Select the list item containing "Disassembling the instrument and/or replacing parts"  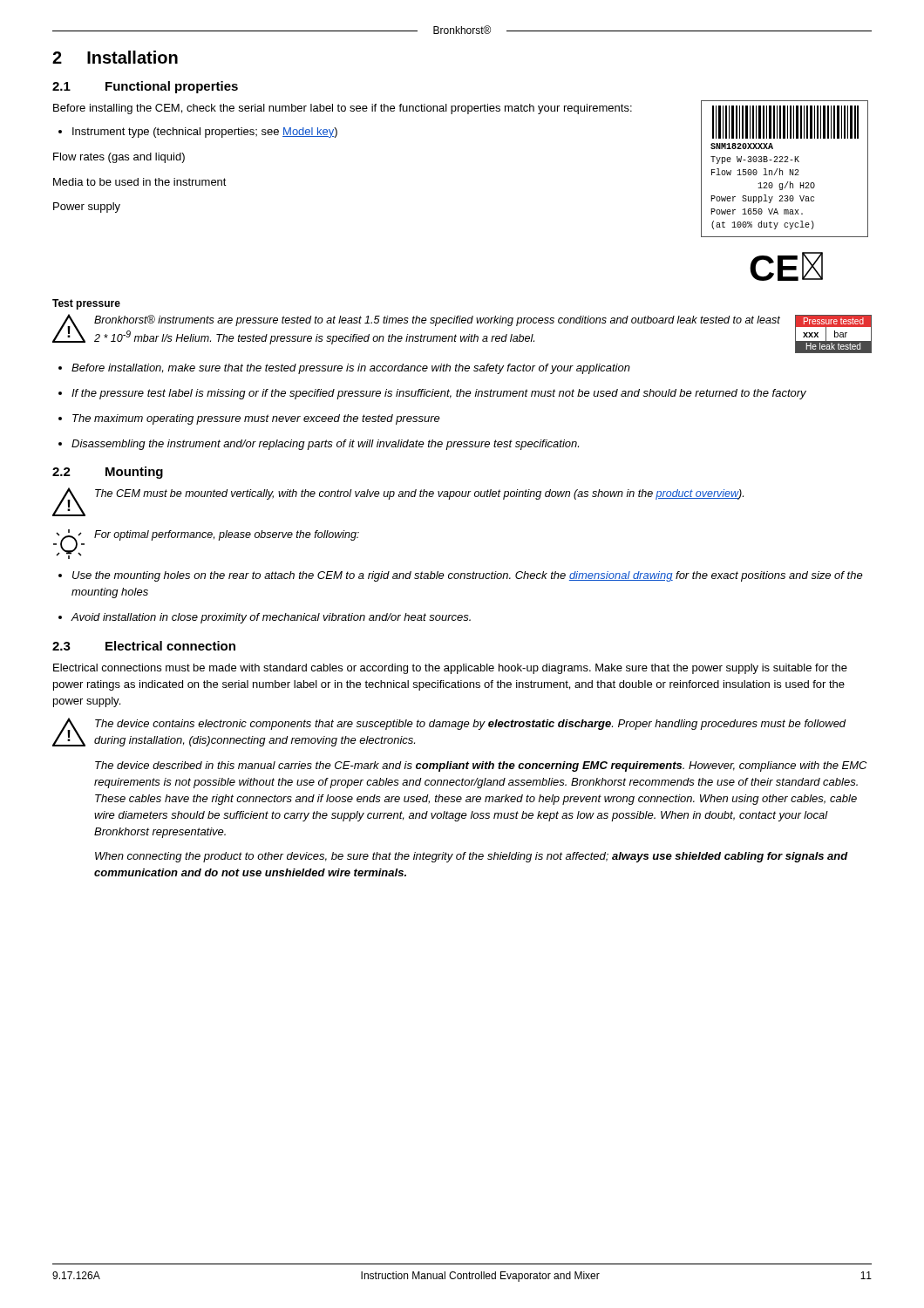[462, 444]
